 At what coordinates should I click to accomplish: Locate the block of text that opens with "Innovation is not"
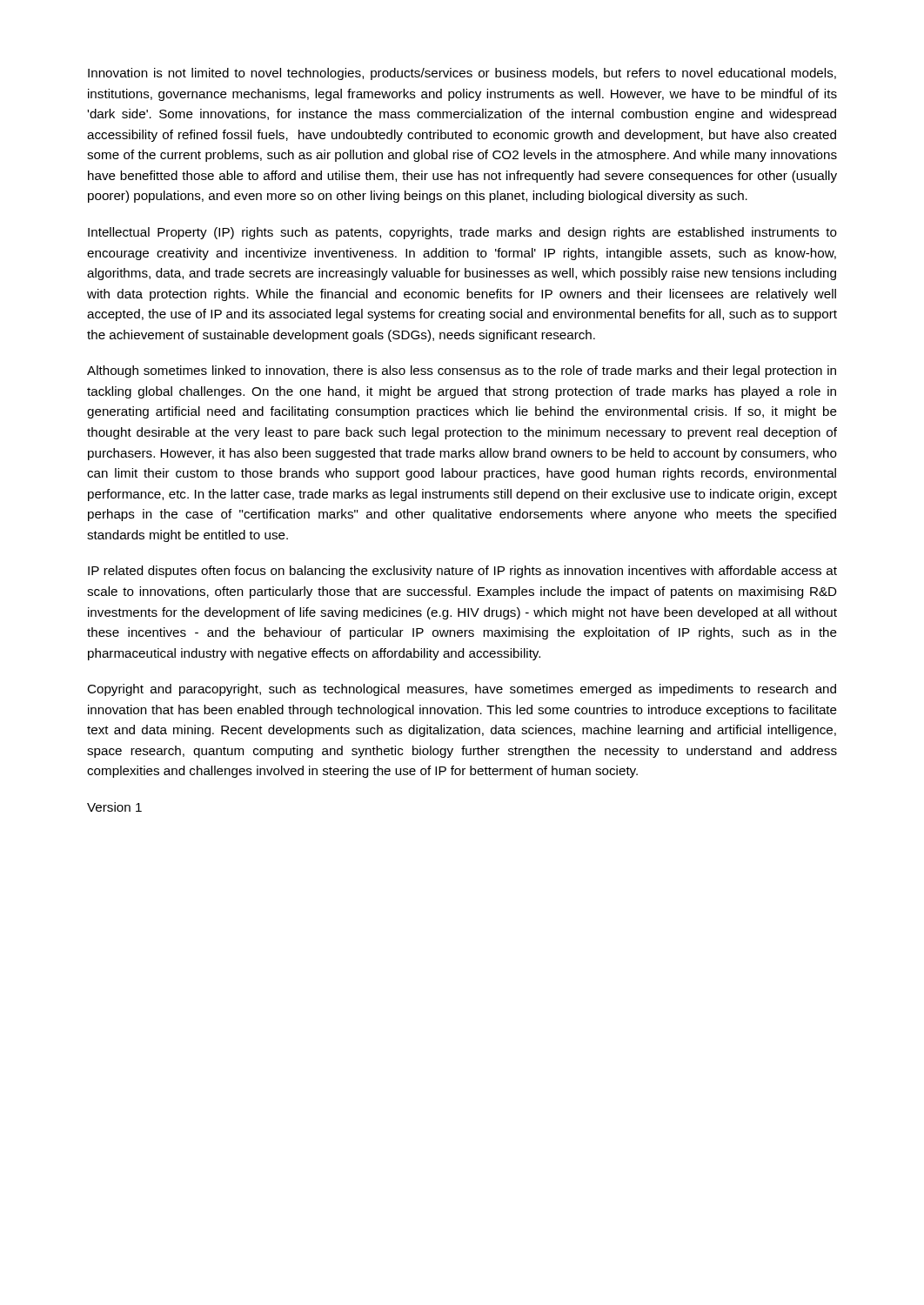pyautogui.click(x=462, y=134)
